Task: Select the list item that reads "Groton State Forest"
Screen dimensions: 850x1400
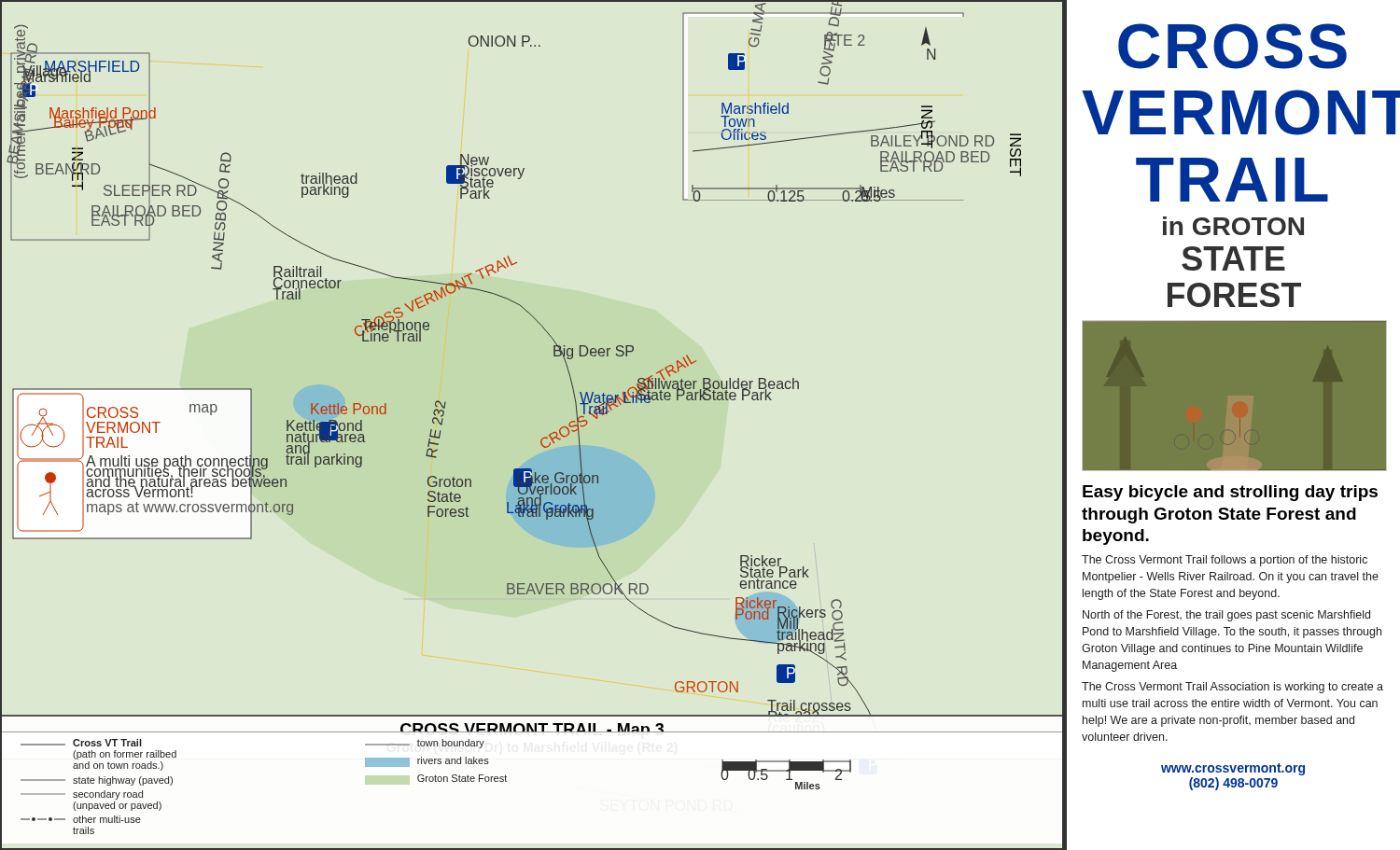Action: tap(436, 780)
